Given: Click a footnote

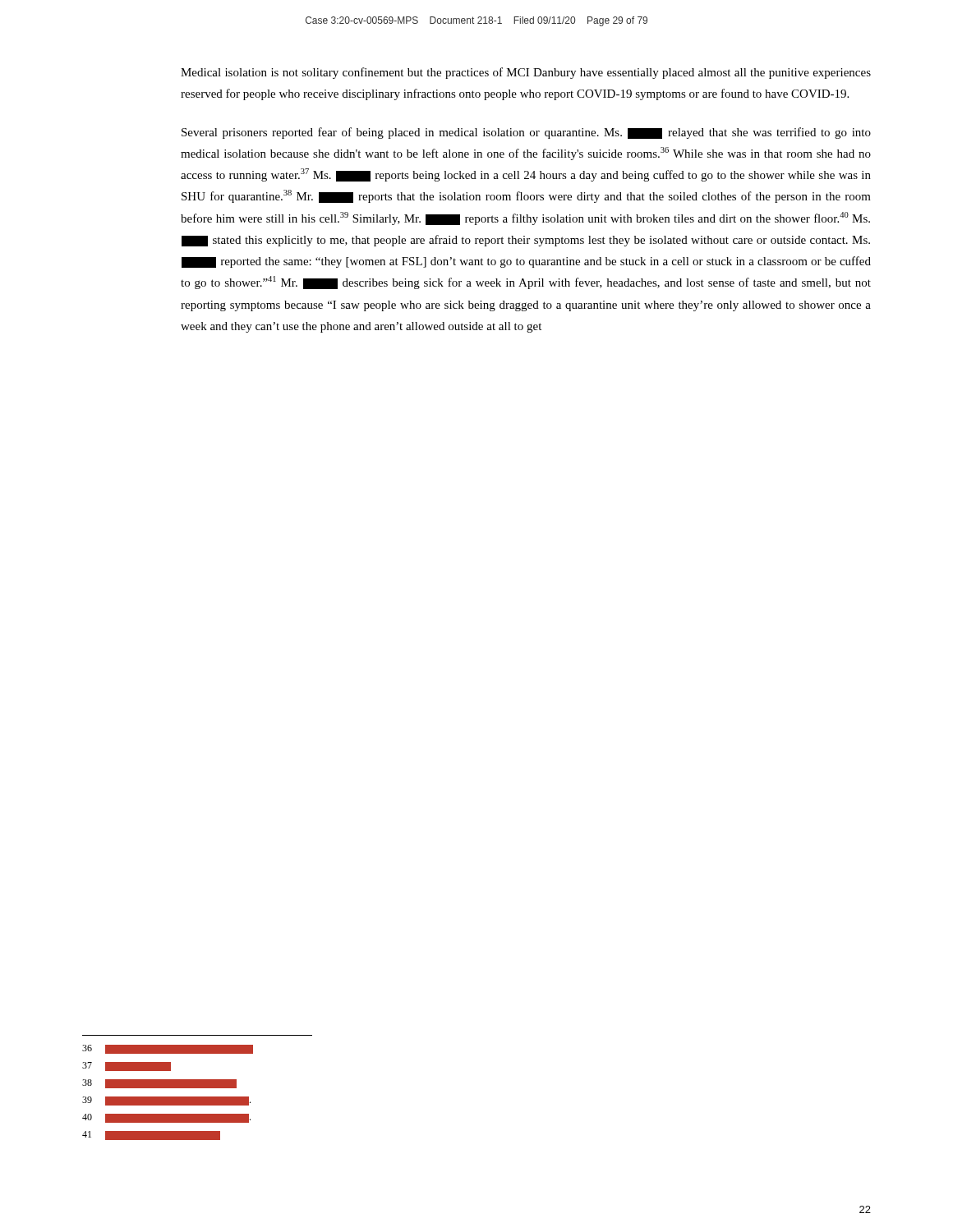Looking at the screenshot, I should [x=476, y=1088].
